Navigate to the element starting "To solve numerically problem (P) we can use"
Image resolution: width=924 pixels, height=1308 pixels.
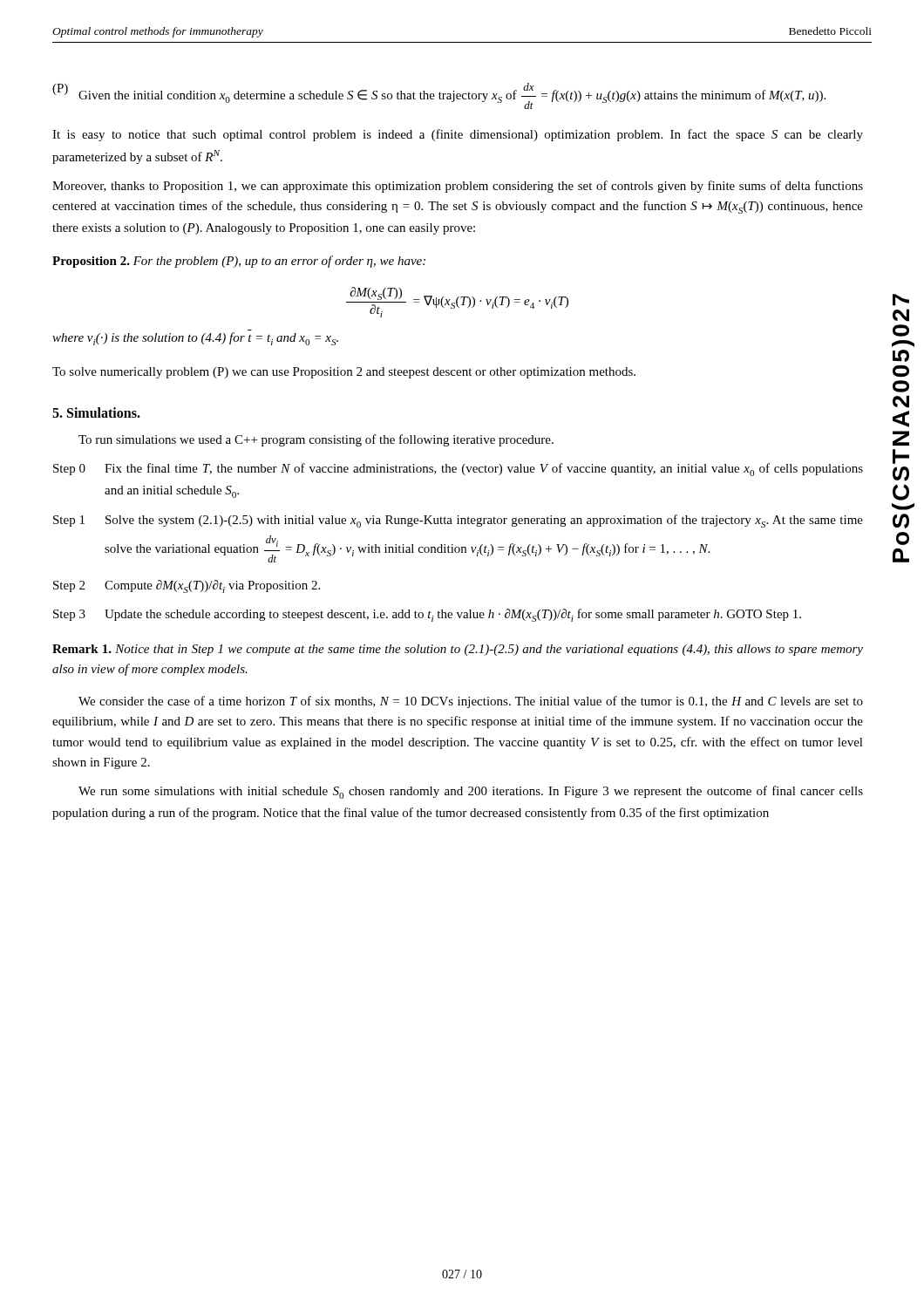click(x=344, y=372)
